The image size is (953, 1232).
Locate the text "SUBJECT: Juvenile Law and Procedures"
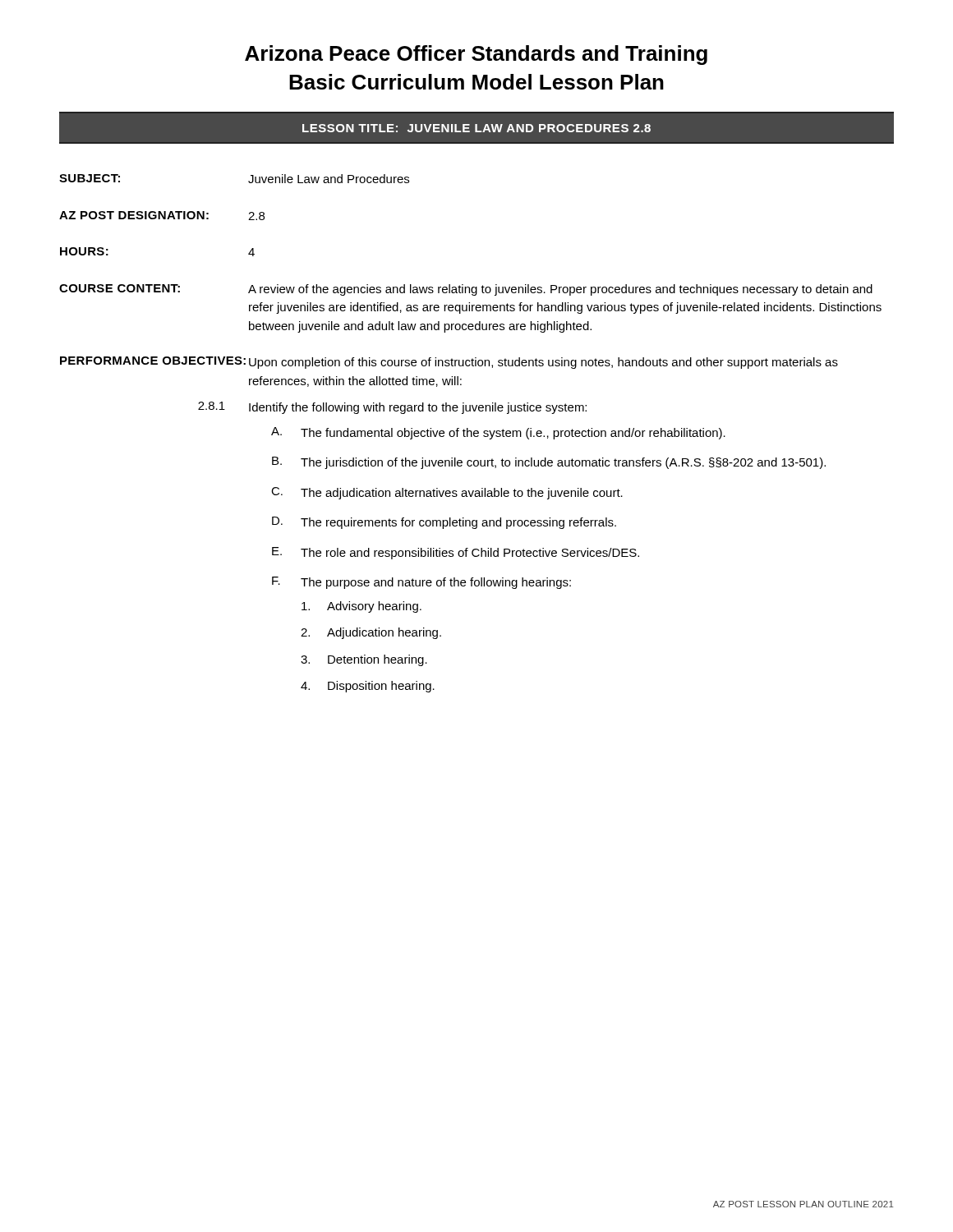pyautogui.click(x=90, y=179)
